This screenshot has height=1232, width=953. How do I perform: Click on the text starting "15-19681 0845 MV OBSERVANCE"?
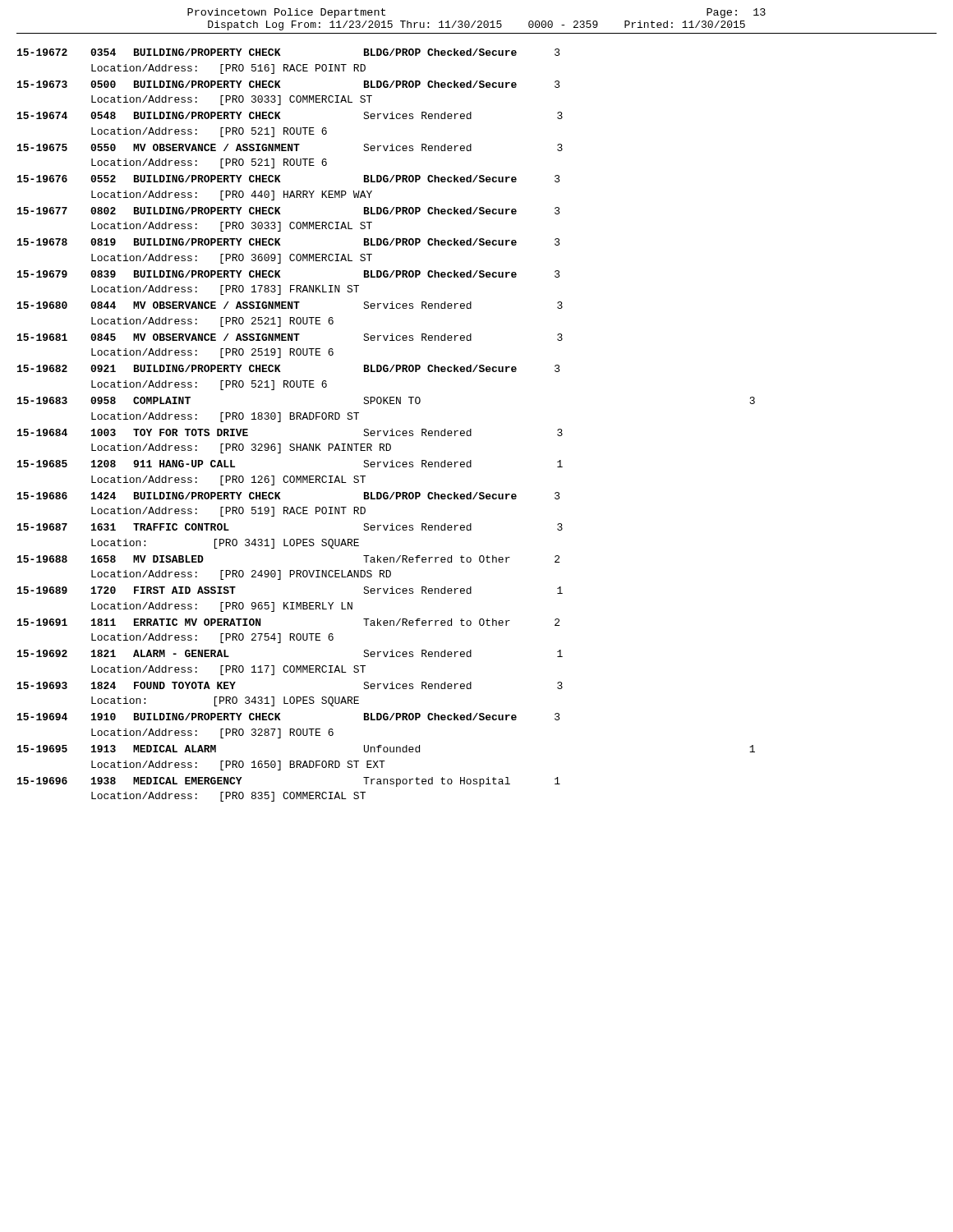pyautogui.click(x=476, y=345)
